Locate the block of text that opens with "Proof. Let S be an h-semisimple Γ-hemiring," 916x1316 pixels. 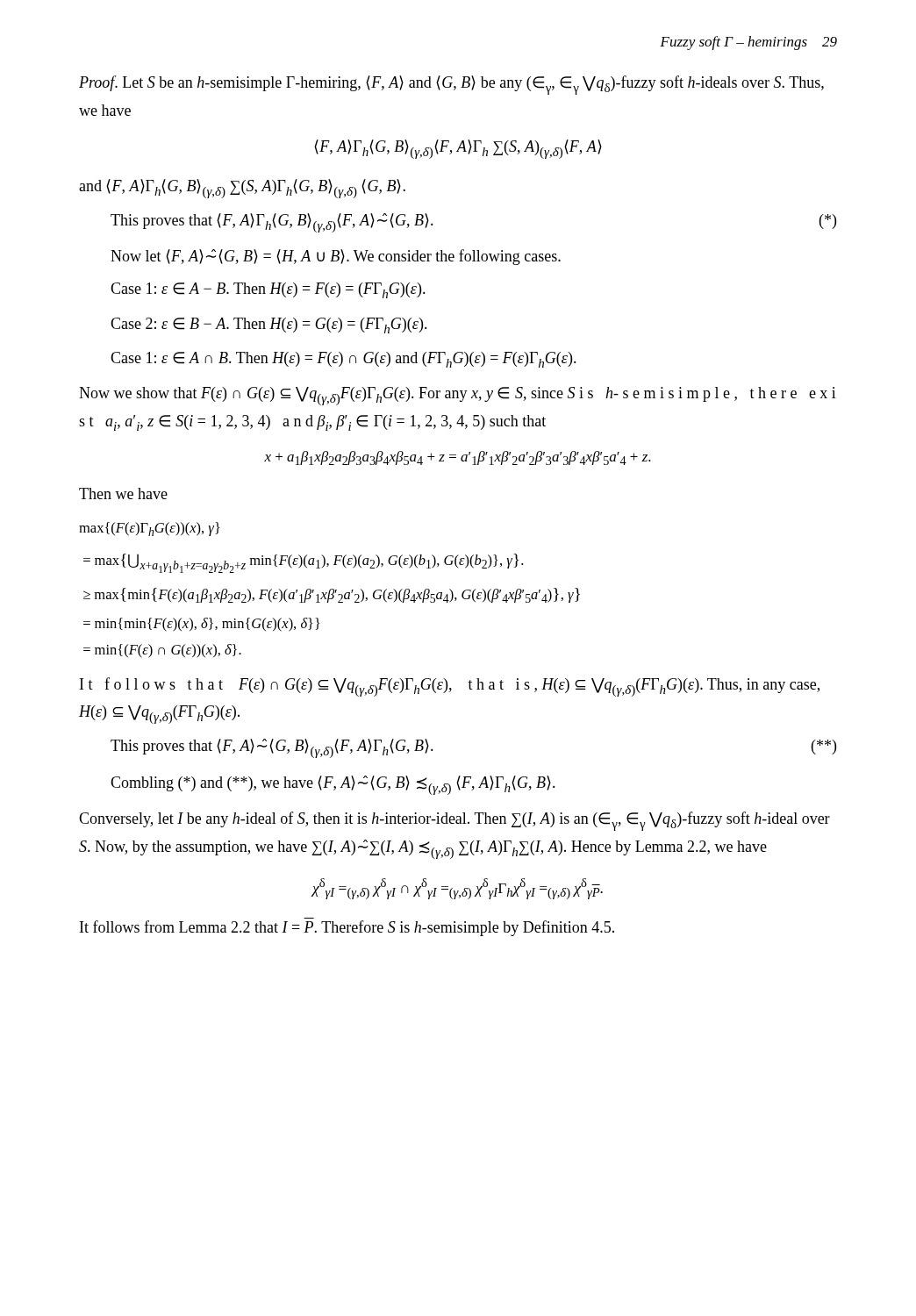coord(452,96)
